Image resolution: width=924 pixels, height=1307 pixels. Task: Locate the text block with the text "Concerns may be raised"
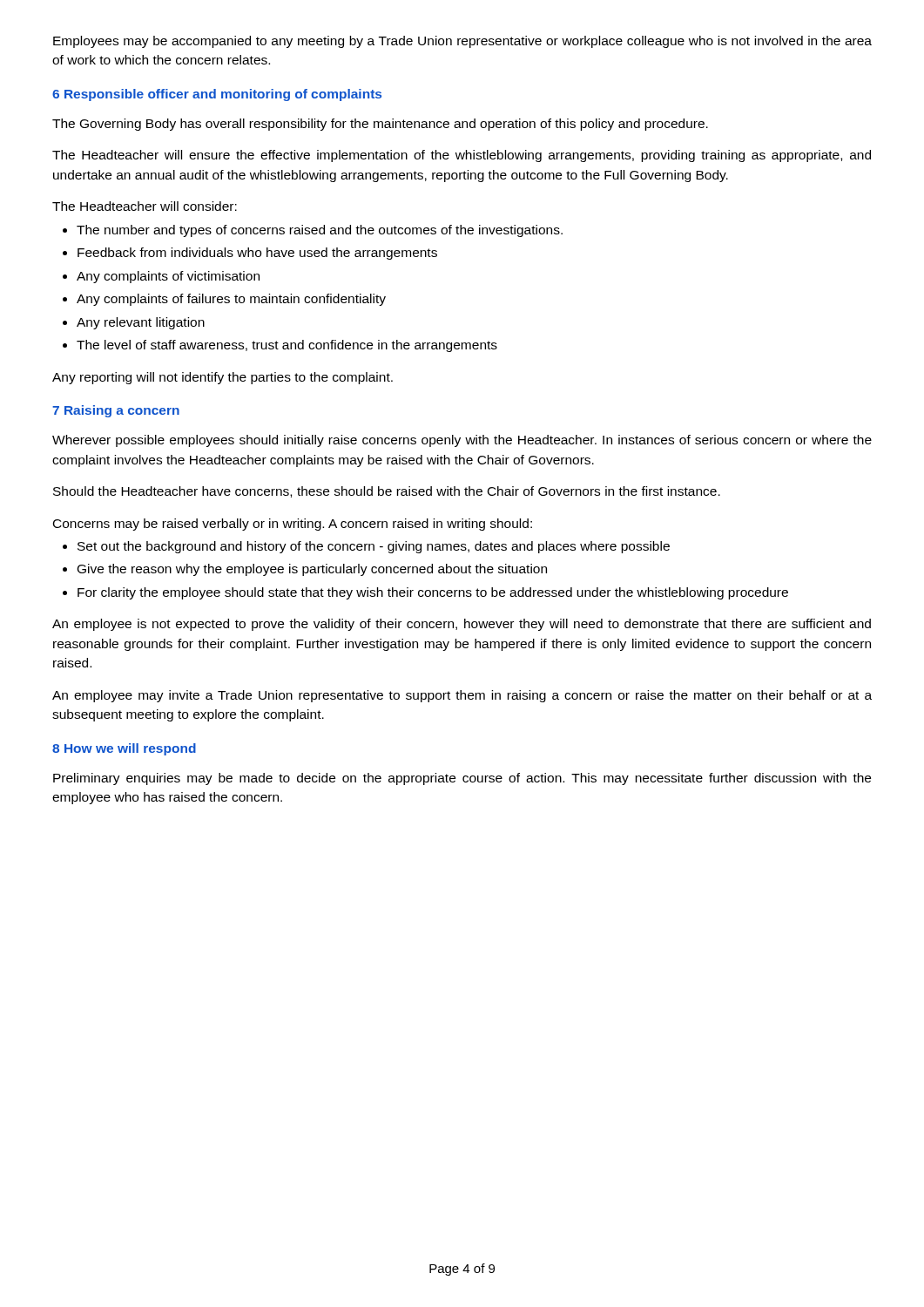462,523
